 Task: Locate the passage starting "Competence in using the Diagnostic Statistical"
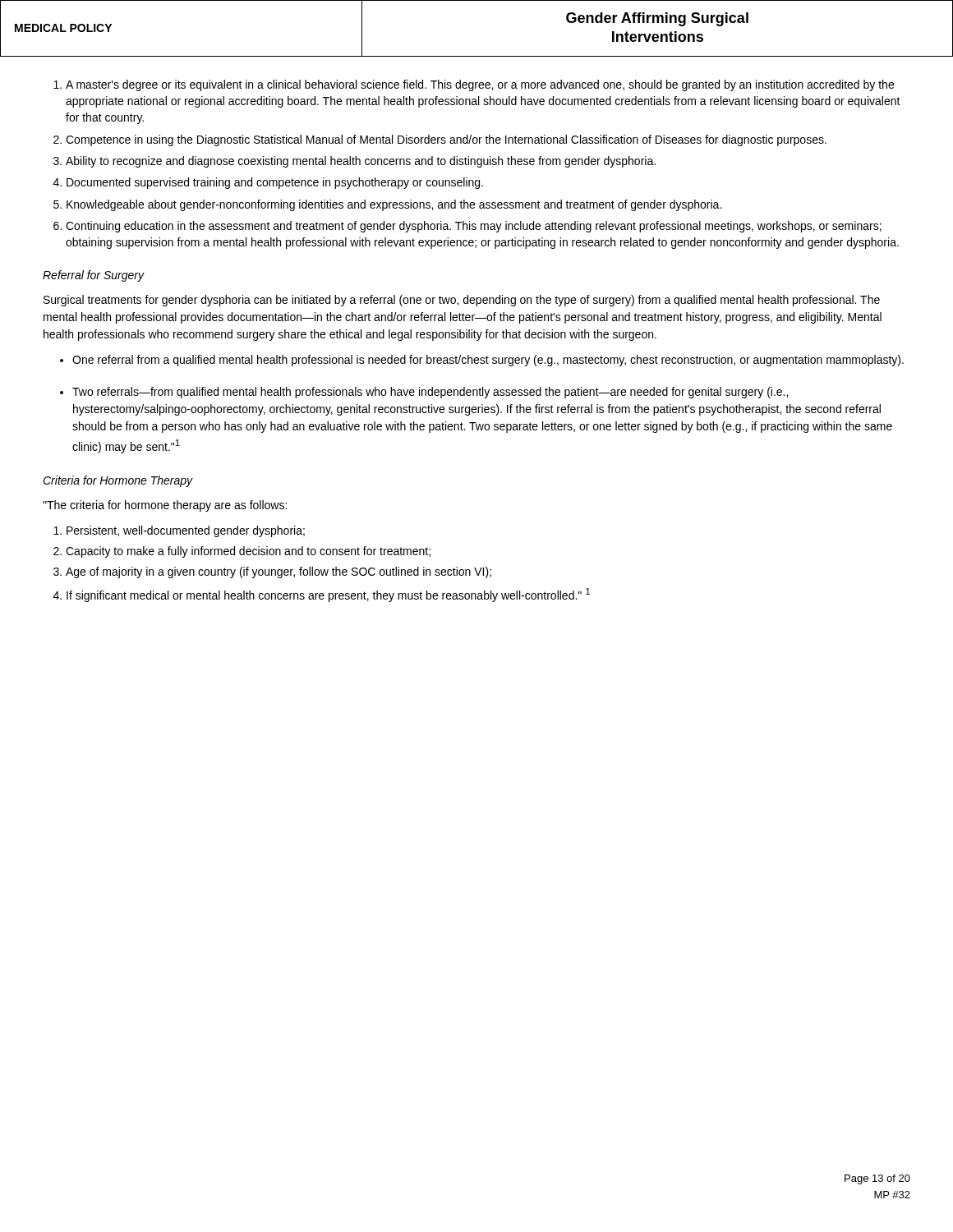click(446, 139)
